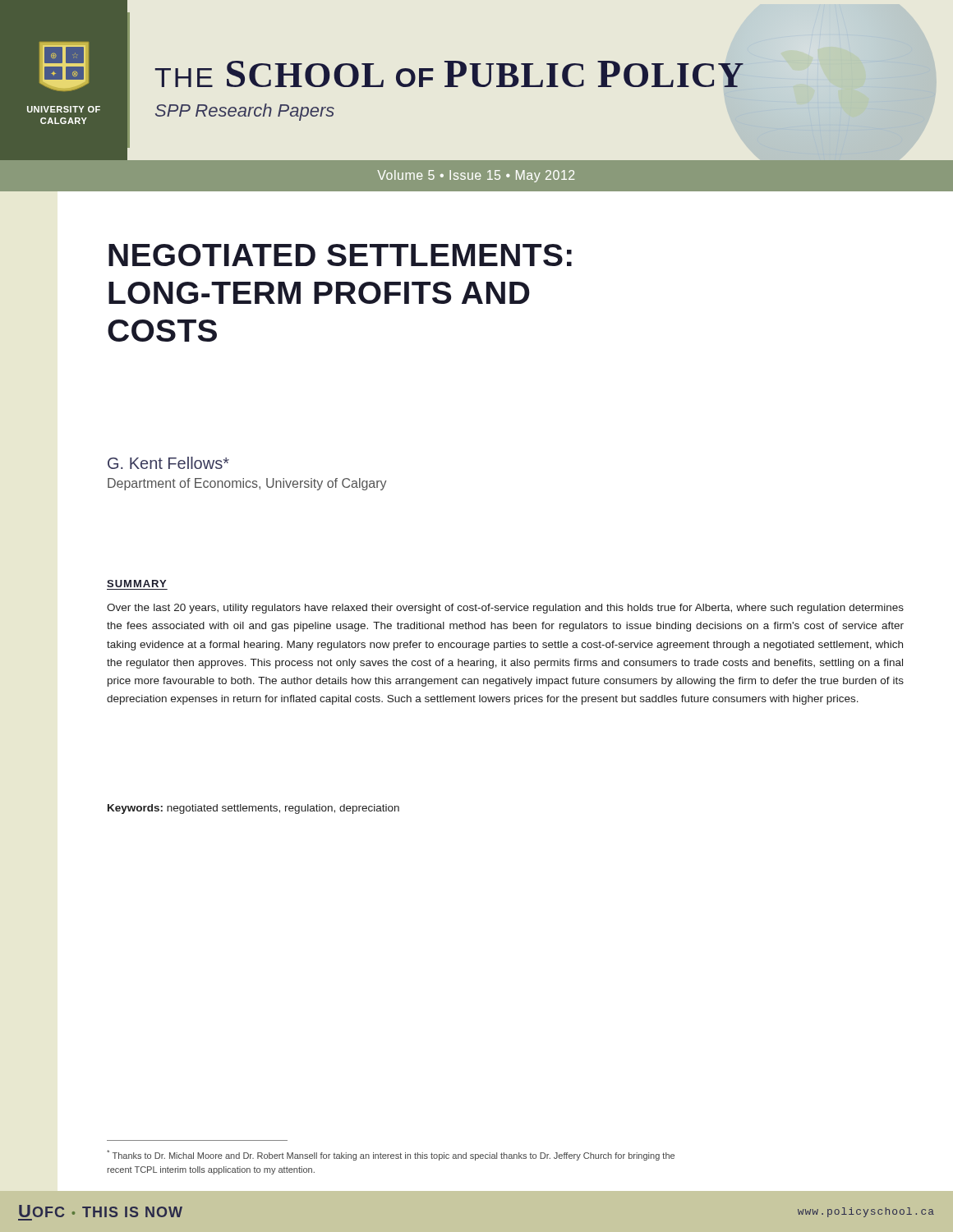
Task: Find the block on this page that starts "Over the last 20 years, utility"
Action: (x=505, y=654)
